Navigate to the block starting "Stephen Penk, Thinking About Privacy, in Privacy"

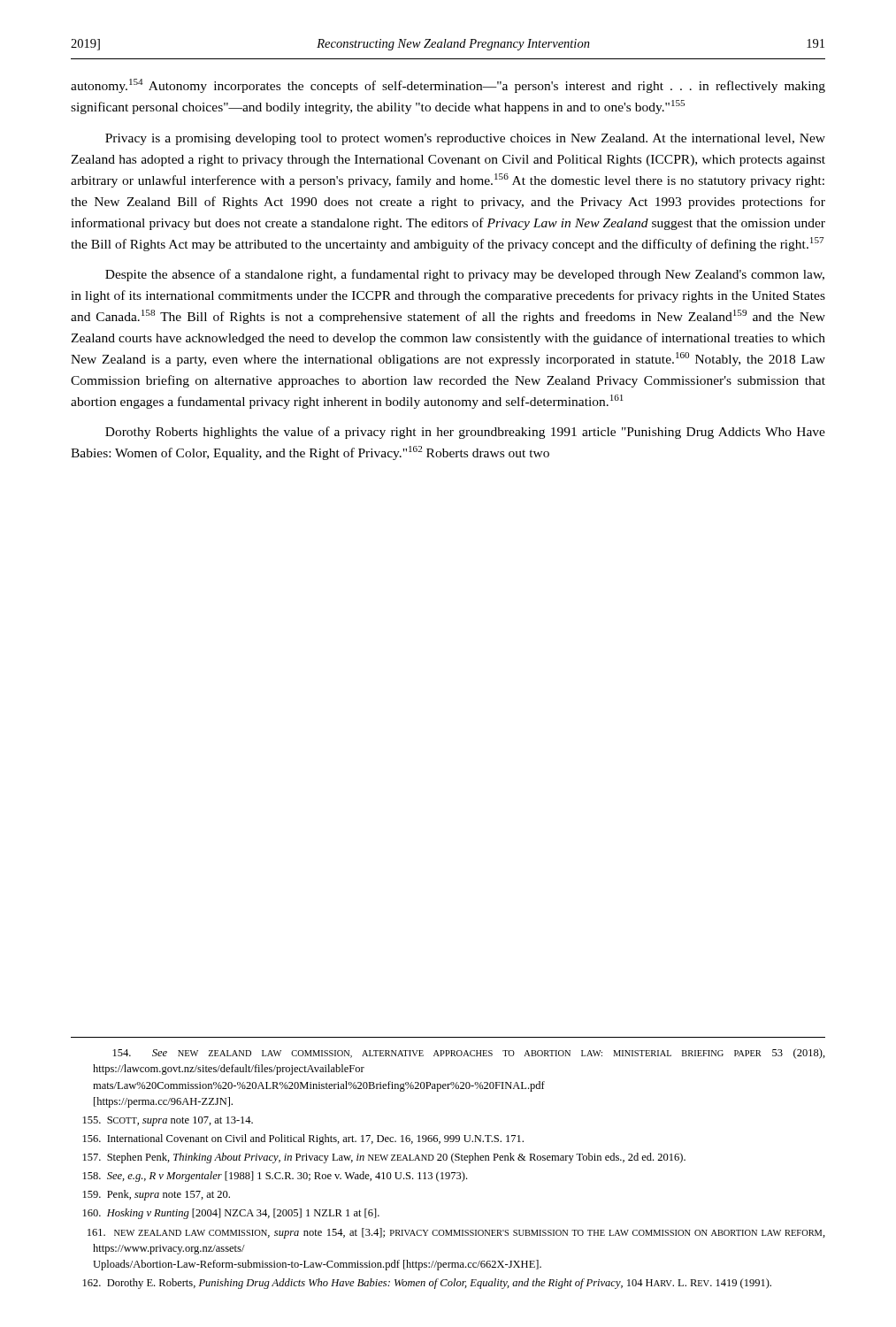coord(378,1157)
